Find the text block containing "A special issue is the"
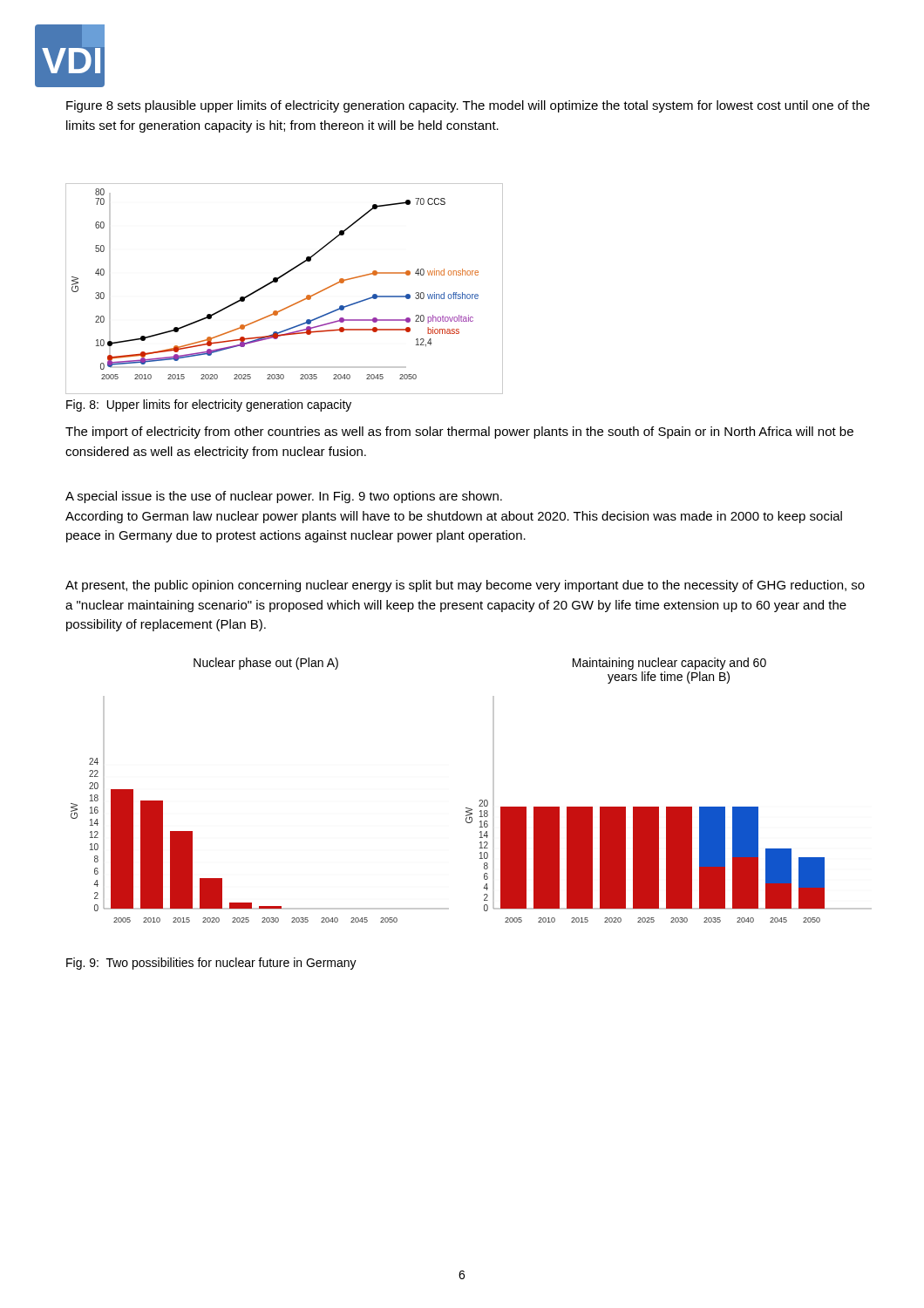 pyautogui.click(x=454, y=515)
